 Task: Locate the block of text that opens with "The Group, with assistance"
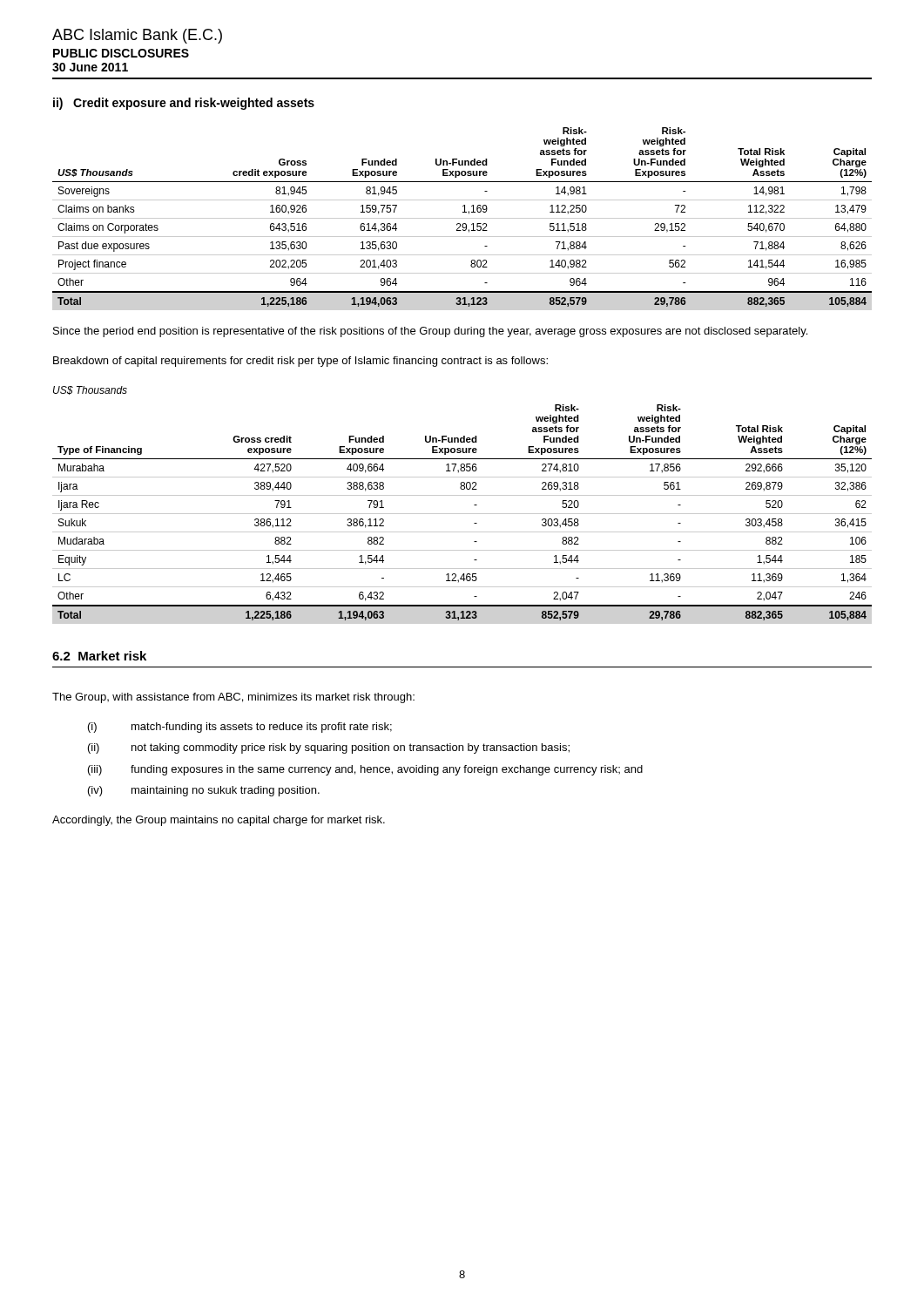click(x=234, y=697)
